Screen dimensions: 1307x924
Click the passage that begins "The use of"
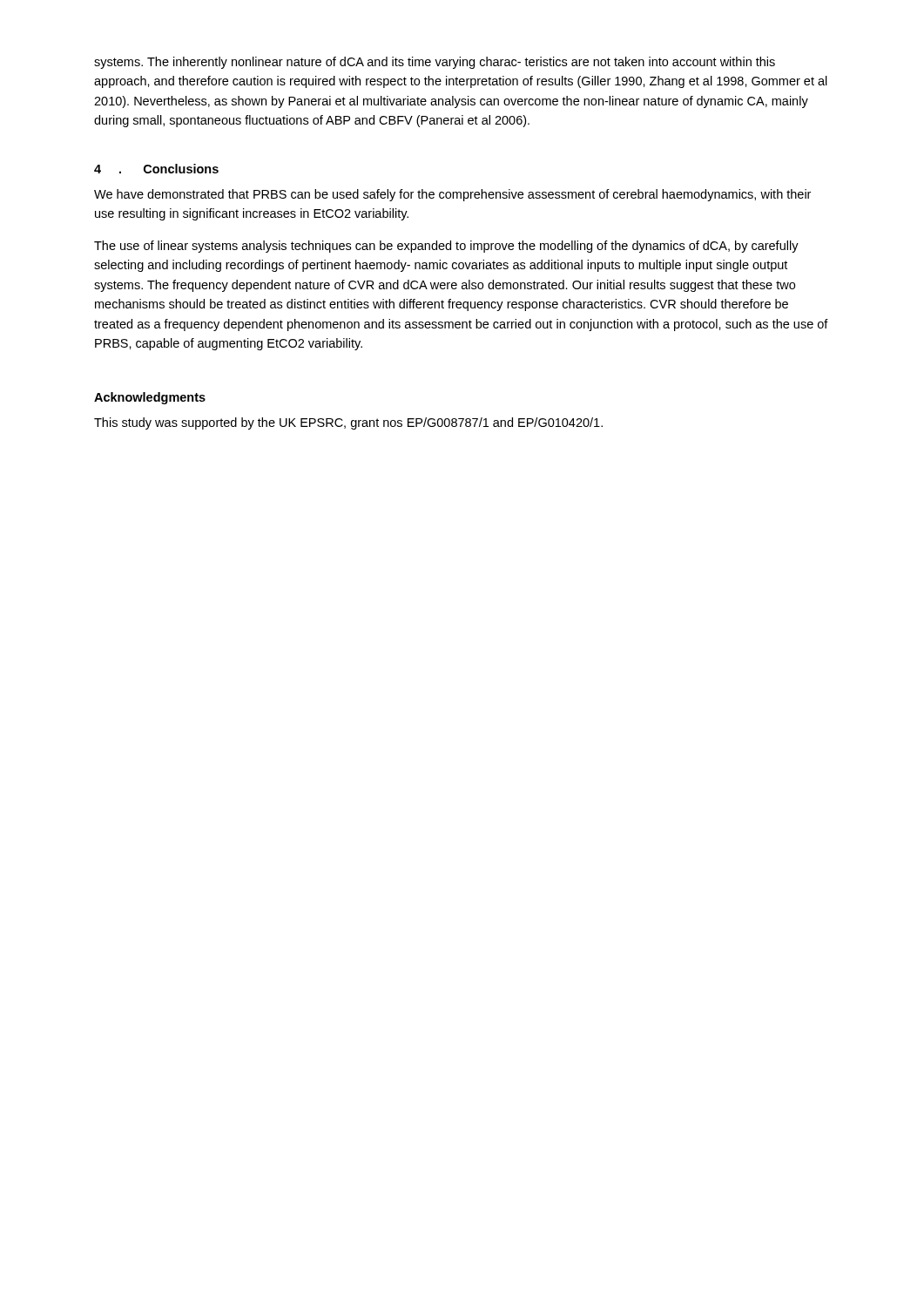(x=461, y=294)
